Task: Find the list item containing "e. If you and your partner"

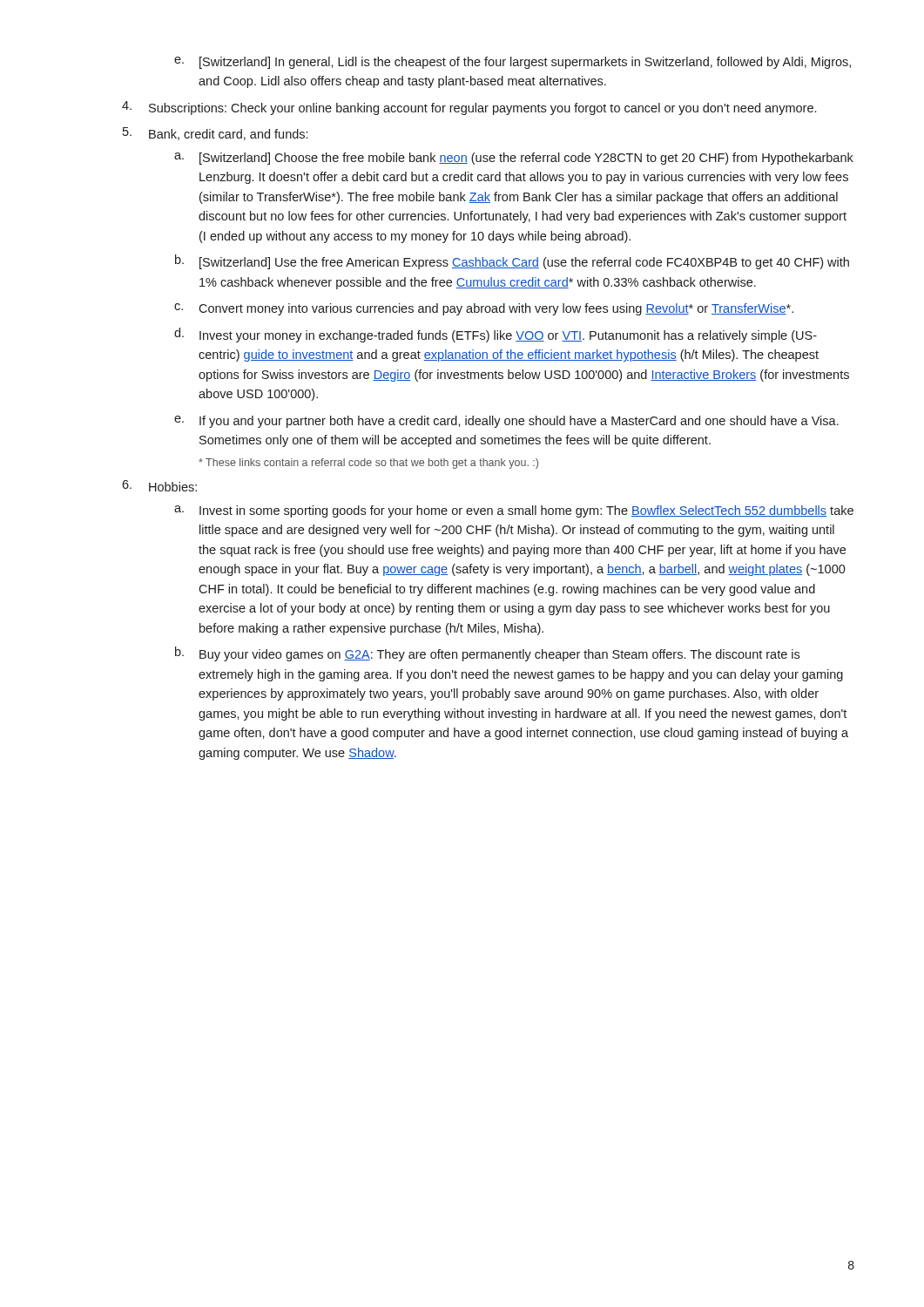Action: pos(514,430)
